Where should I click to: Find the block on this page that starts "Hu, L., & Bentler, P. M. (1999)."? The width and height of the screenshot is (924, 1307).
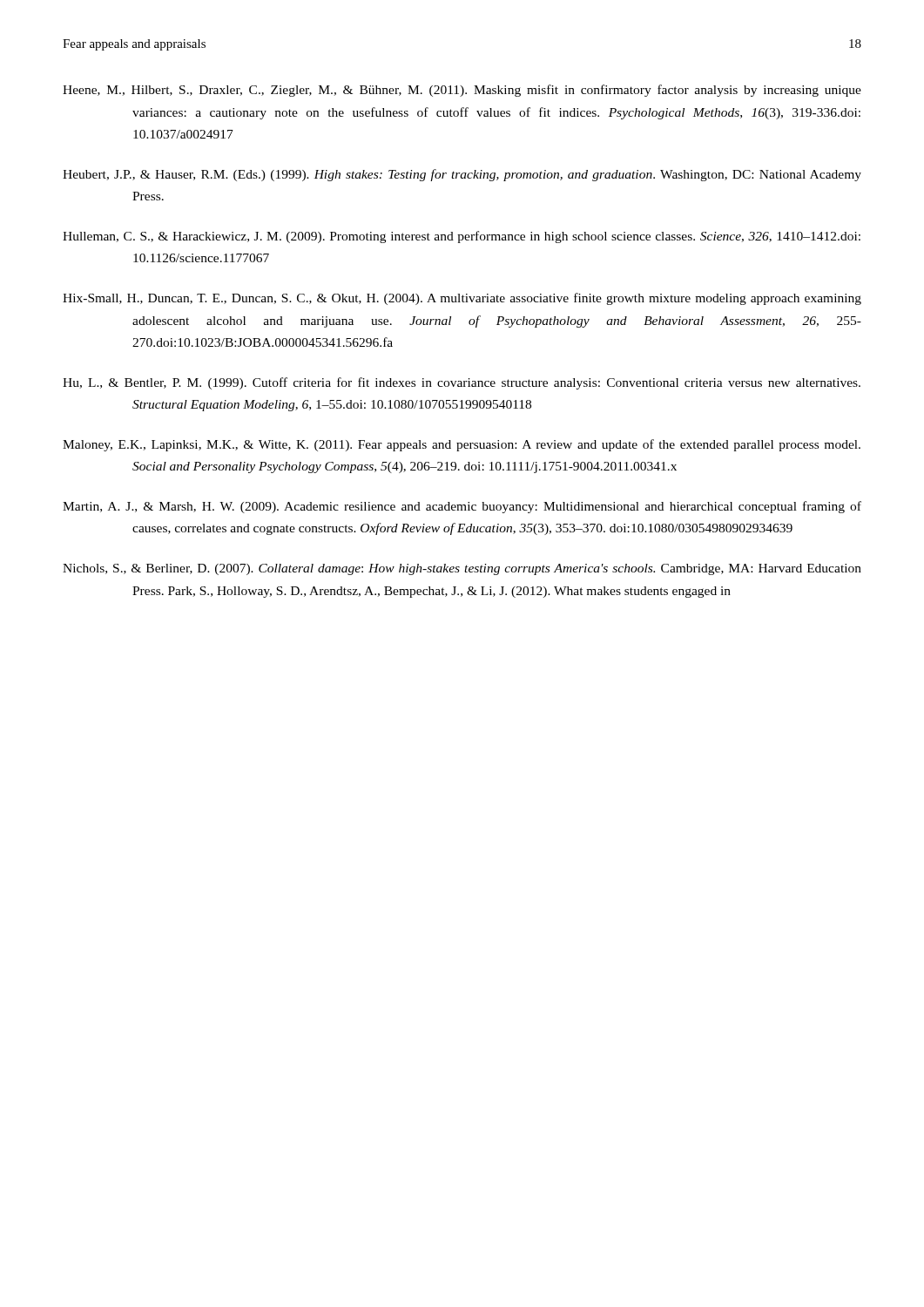tap(462, 393)
